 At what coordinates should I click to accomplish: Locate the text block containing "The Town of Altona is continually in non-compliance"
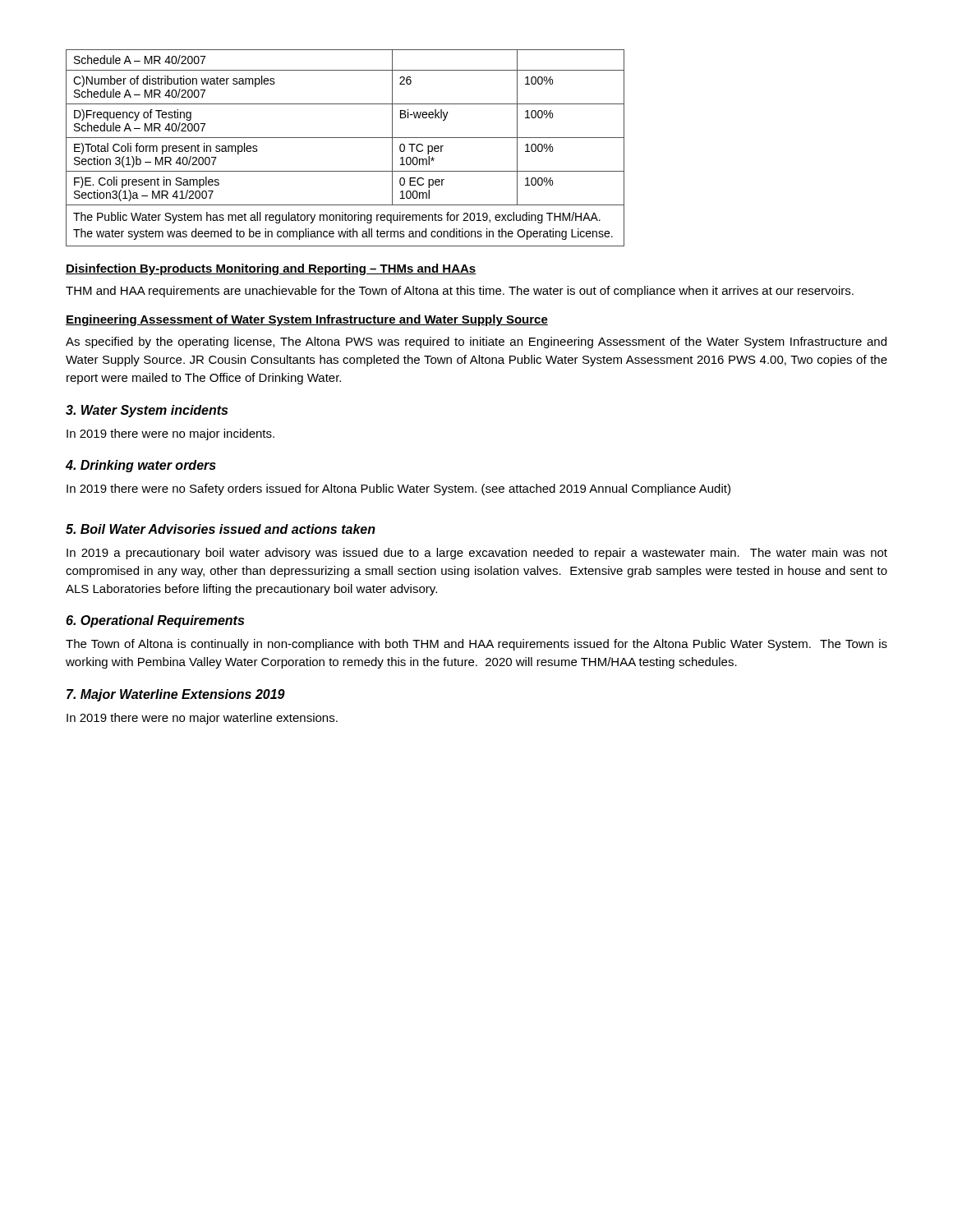(476, 653)
